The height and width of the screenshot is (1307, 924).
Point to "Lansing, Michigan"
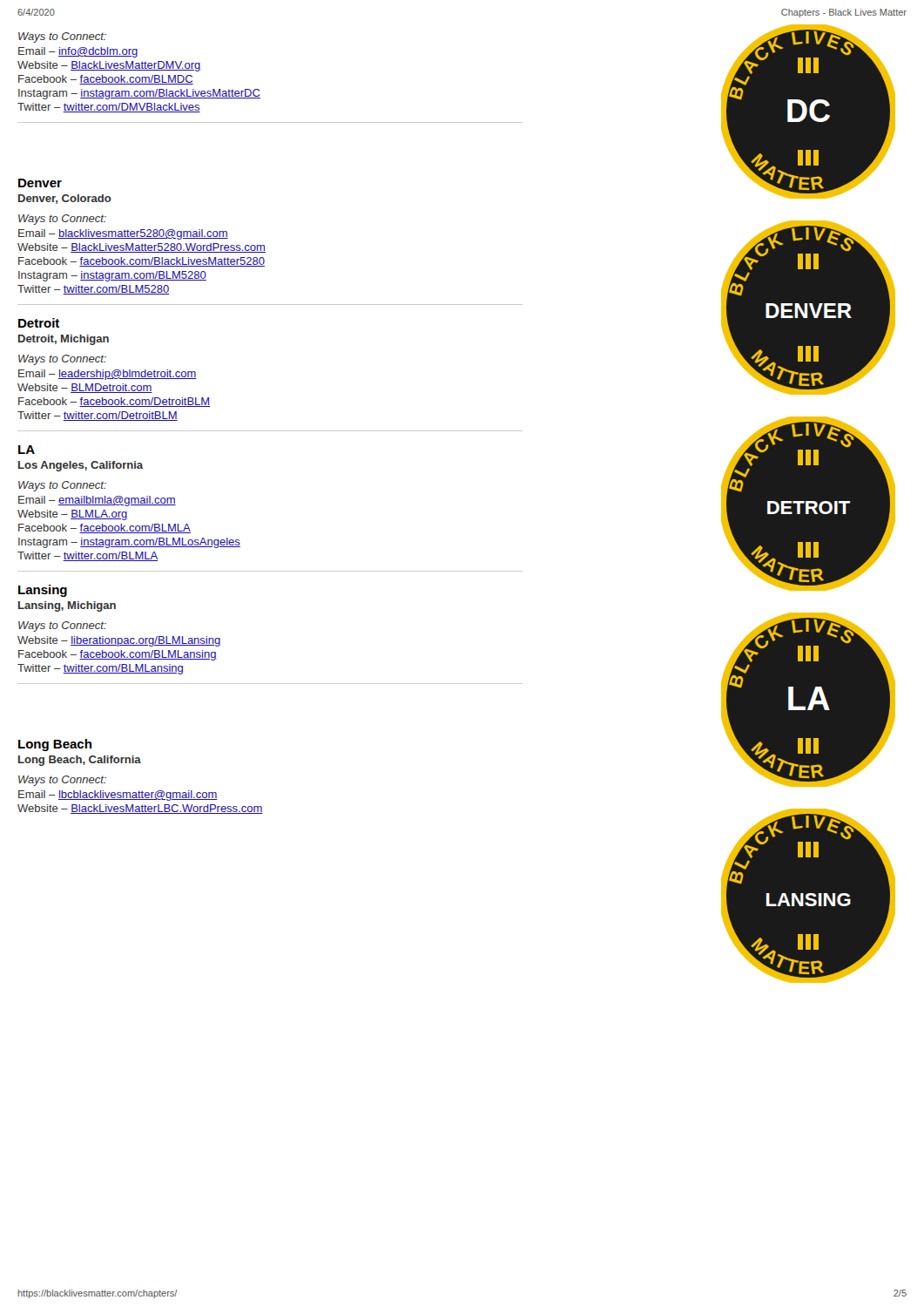(x=67, y=606)
